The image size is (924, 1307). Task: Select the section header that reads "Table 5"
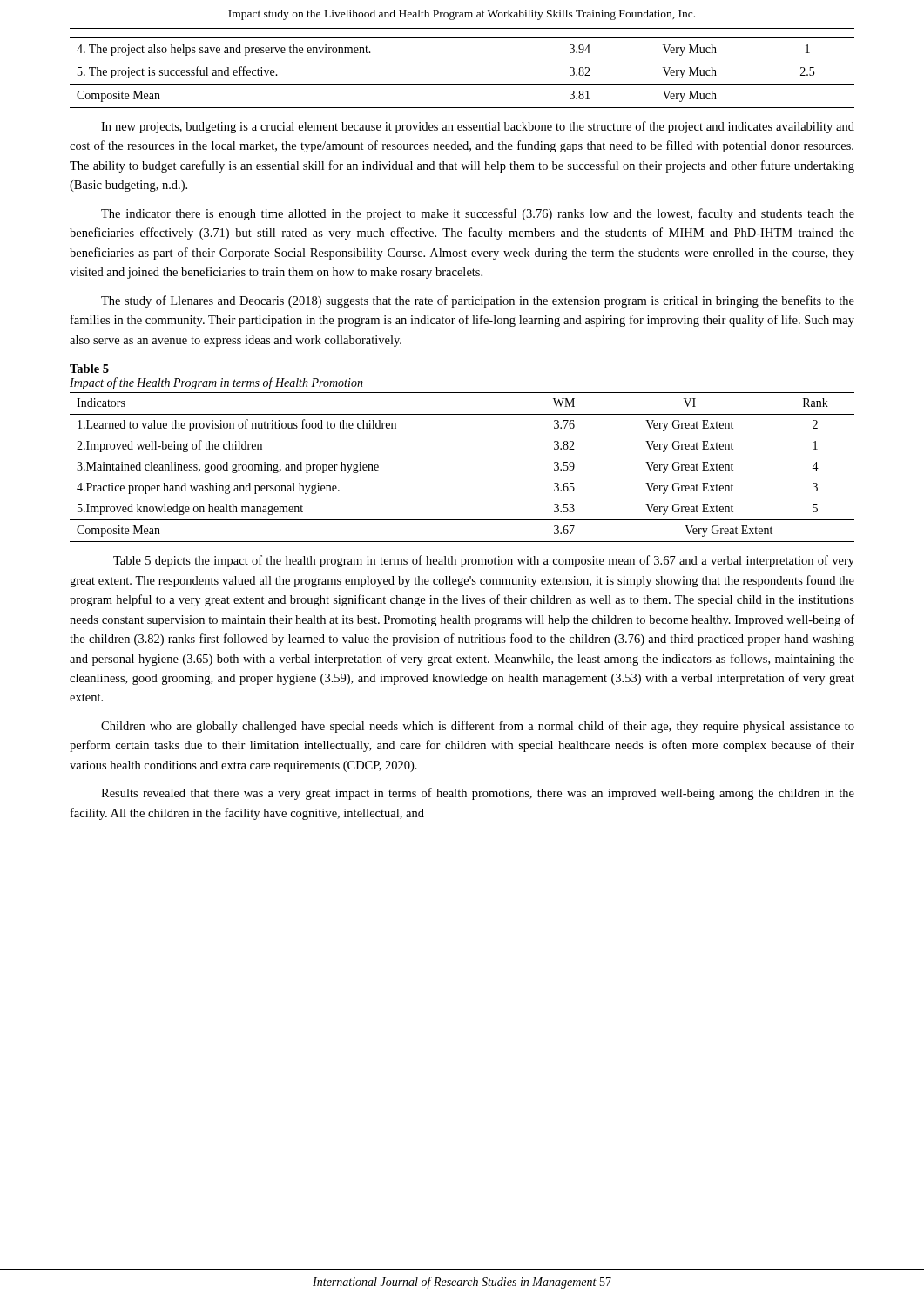click(89, 369)
